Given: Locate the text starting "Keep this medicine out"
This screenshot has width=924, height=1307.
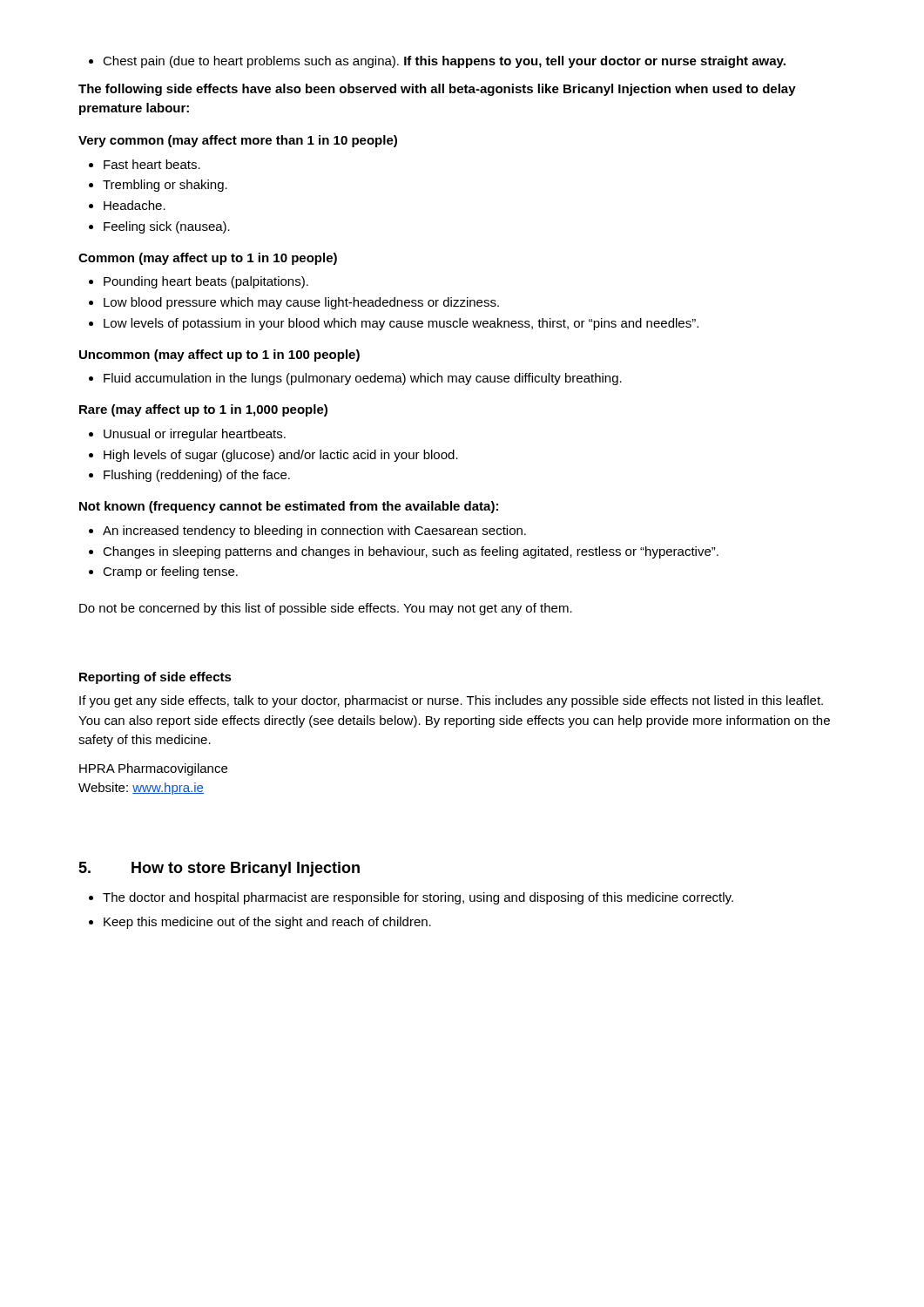Looking at the screenshot, I should coord(260,923).
